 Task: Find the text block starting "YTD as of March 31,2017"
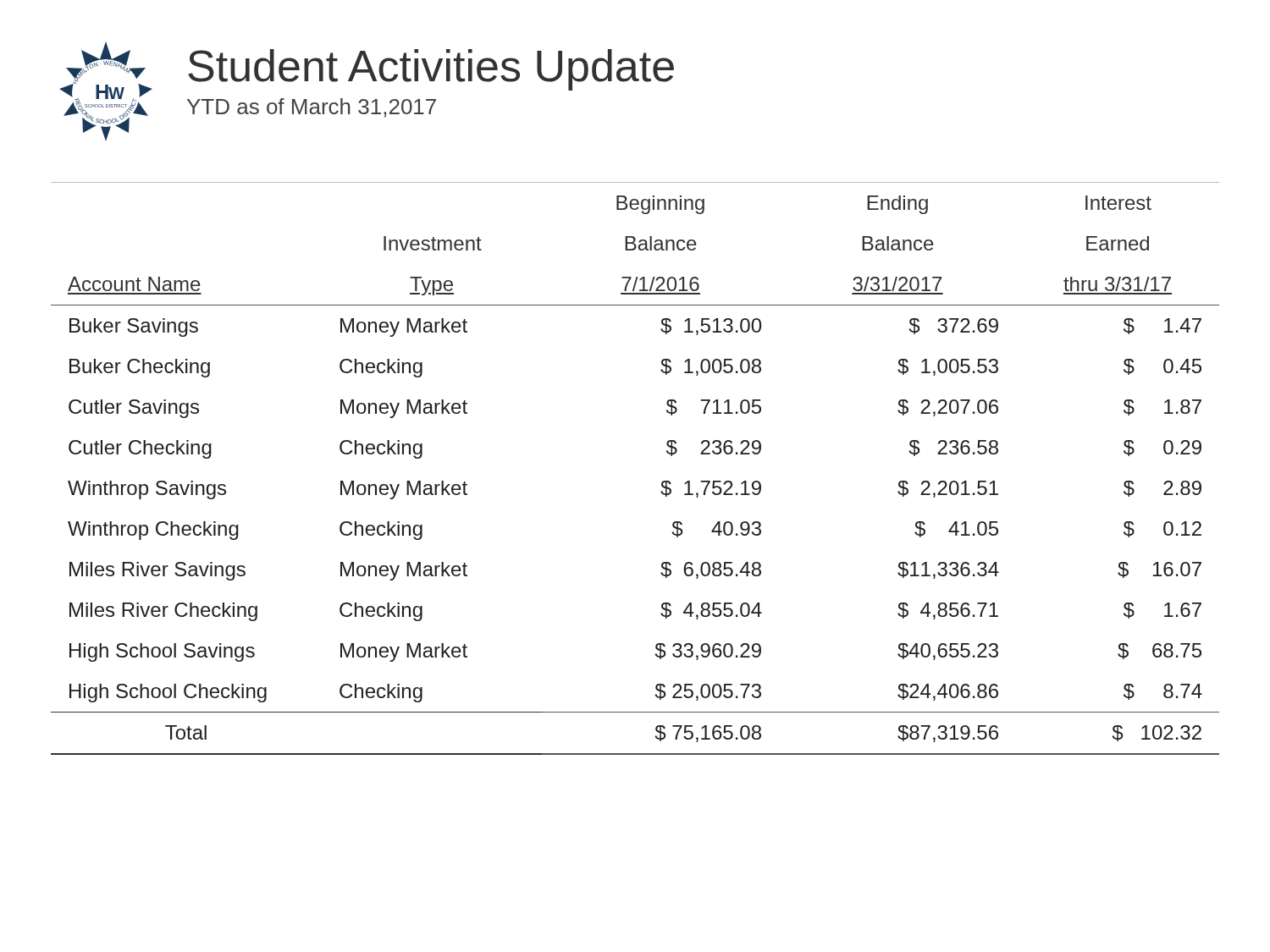[312, 107]
